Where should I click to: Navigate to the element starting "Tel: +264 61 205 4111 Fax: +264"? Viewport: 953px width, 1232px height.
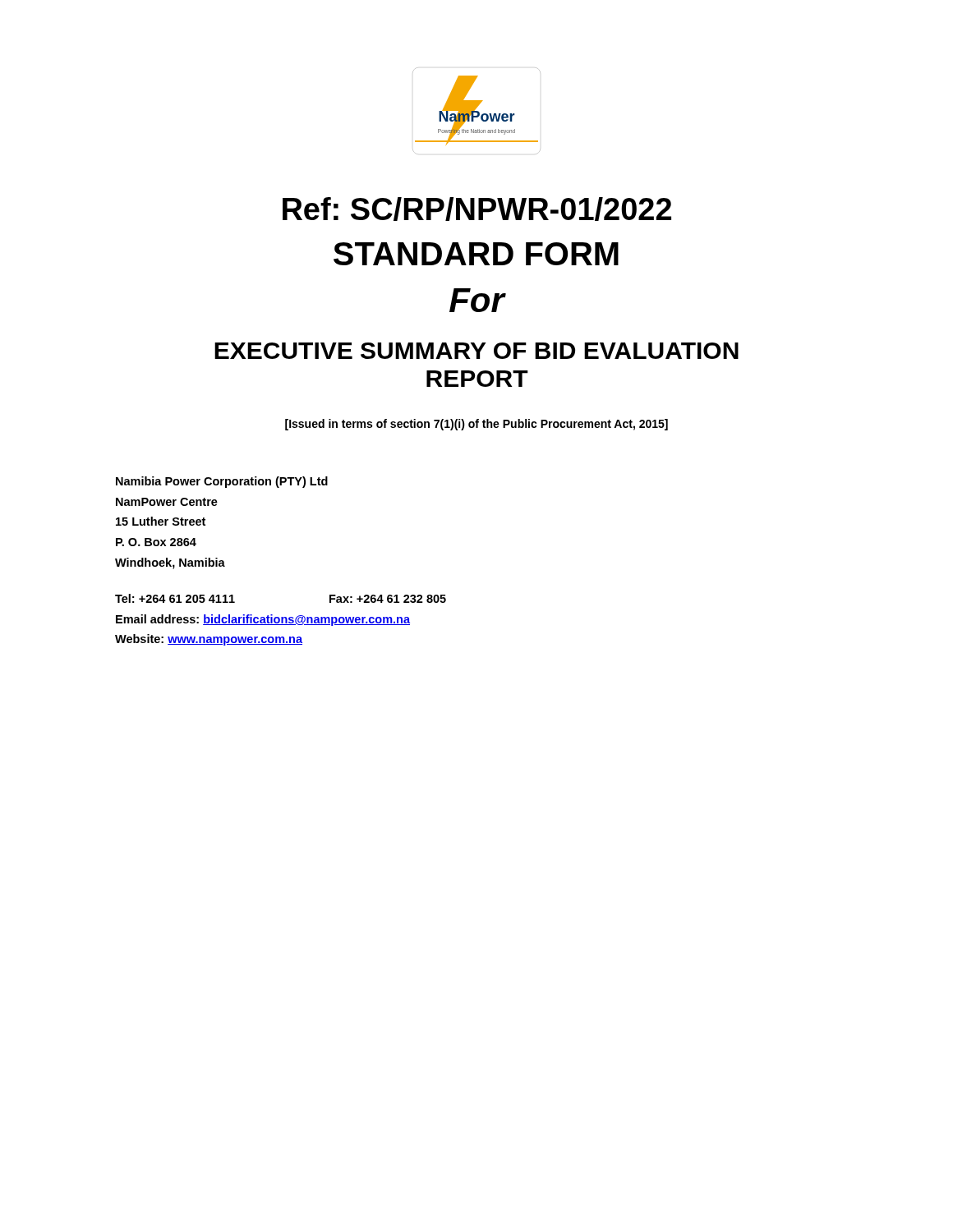click(x=281, y=620)
